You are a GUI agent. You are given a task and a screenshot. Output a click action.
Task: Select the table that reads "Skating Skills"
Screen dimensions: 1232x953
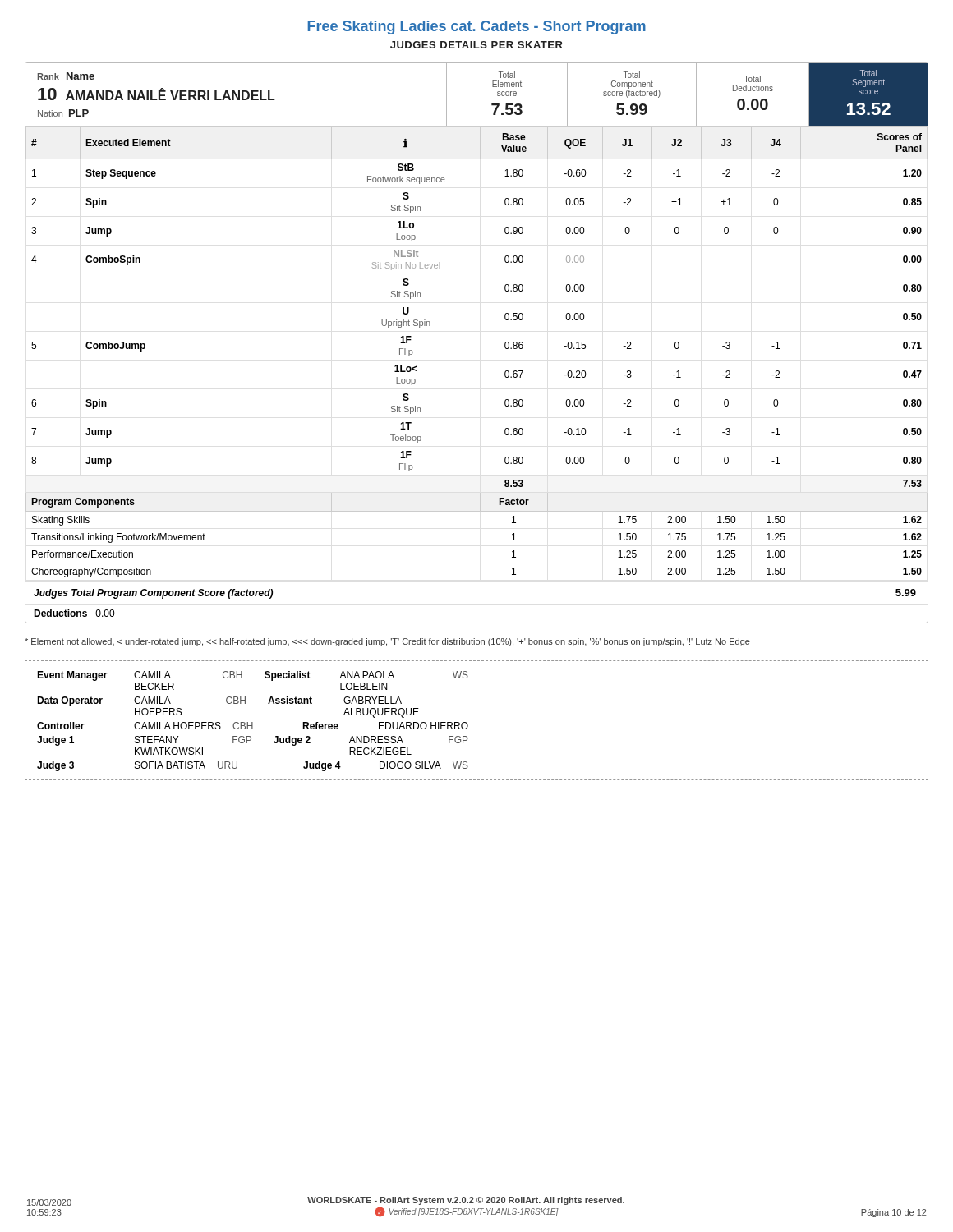pyautogui.click(x=476, y=375)
